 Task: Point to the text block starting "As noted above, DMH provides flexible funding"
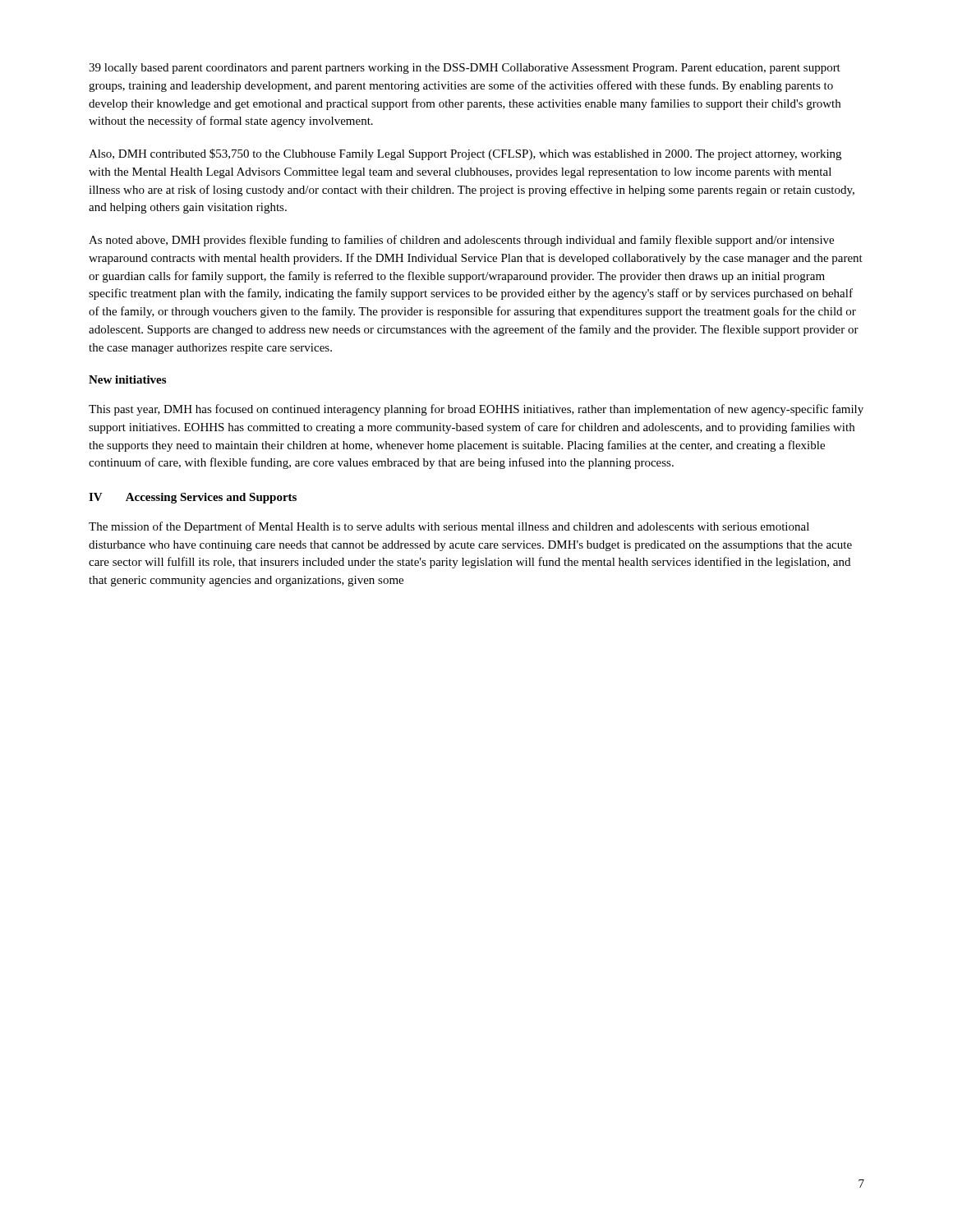pyautogui.click(x=476, y=293)
